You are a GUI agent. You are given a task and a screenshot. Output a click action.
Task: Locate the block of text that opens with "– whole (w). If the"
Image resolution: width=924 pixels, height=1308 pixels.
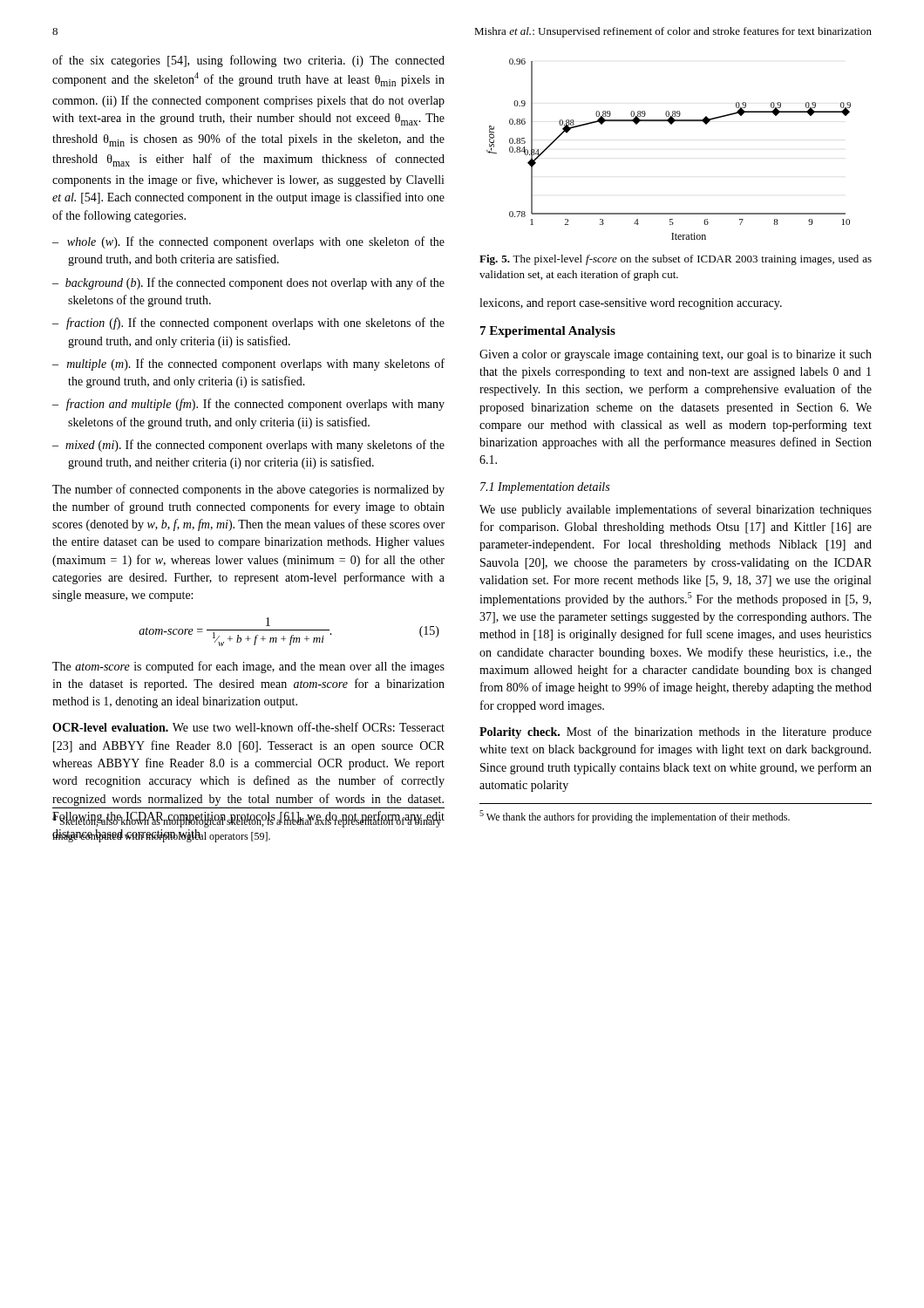(x=248, y=251)
